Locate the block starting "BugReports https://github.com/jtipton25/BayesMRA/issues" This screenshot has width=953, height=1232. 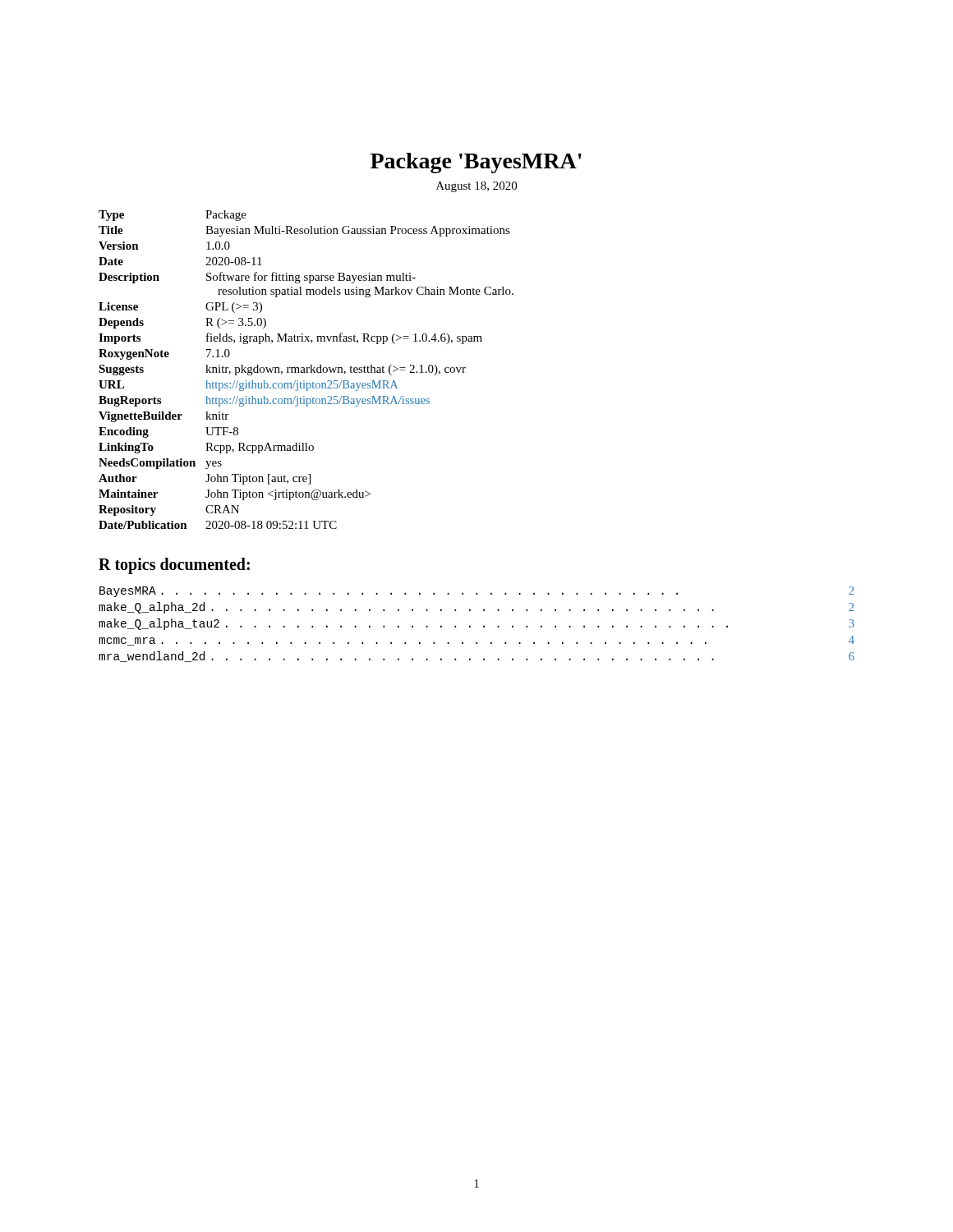click(264, 401)
